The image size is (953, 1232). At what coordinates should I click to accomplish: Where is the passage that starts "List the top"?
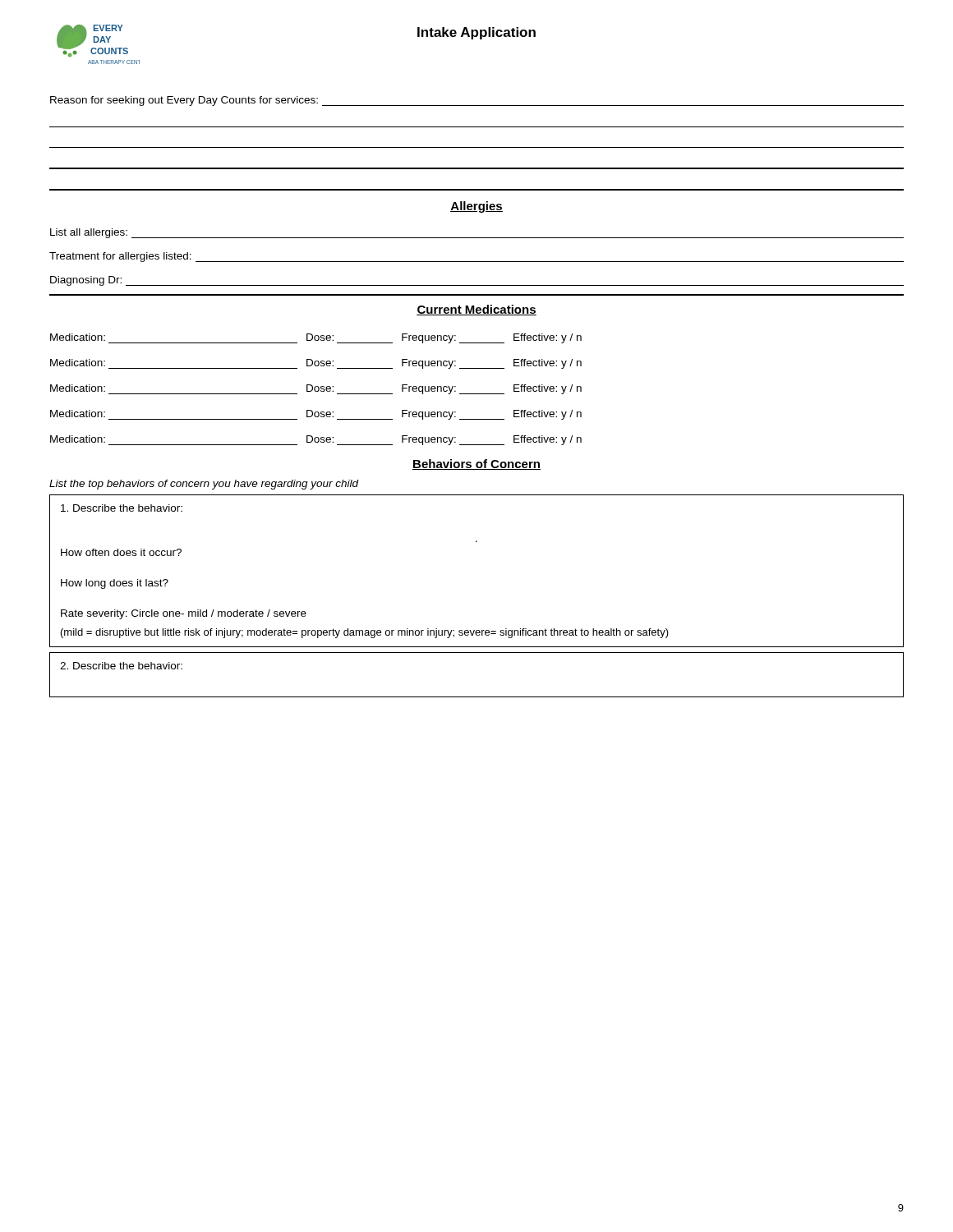(x=204, y=483)
